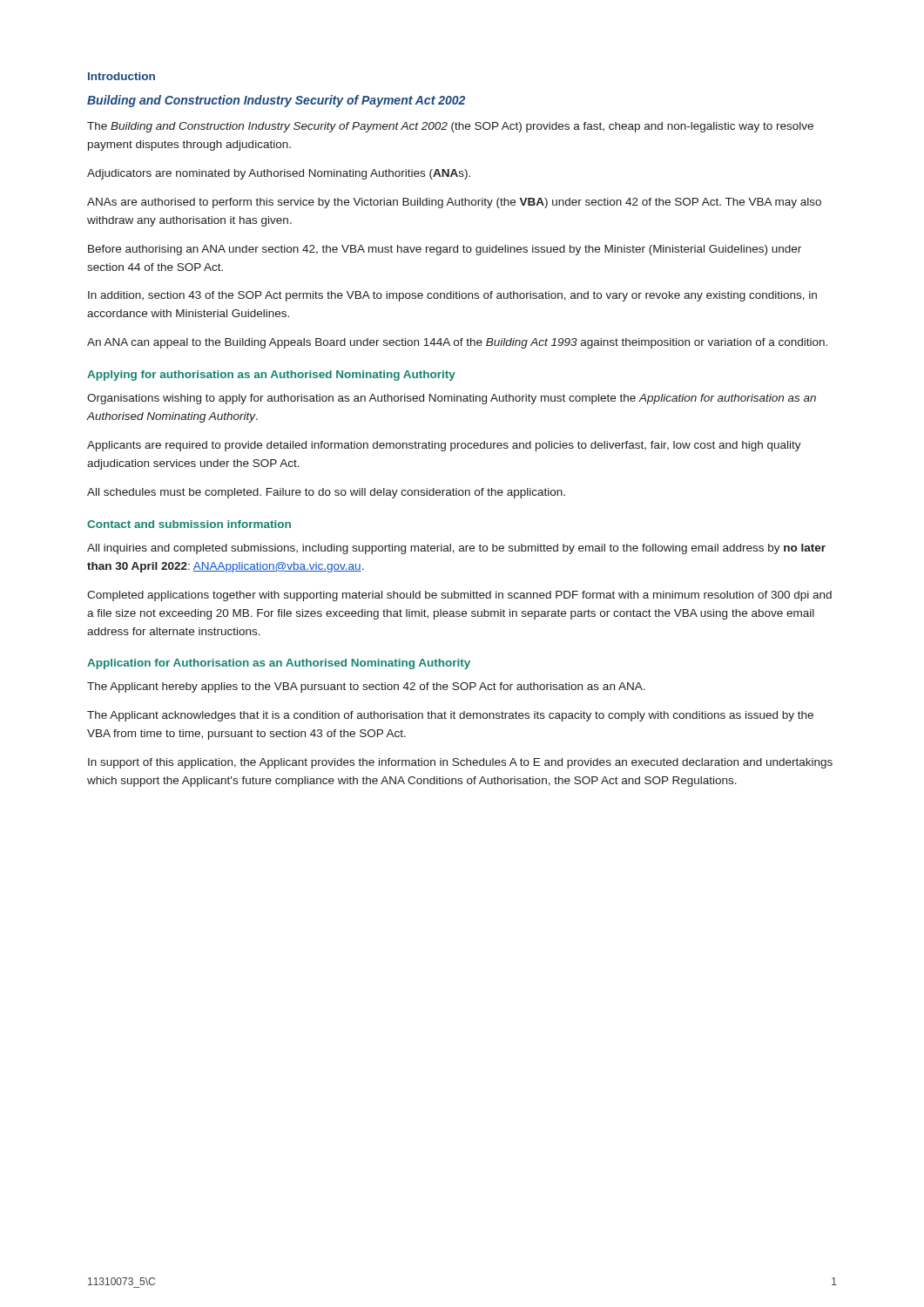Select the element starting "Adjudicators are nominated by Authorised Nominating"
Image resolution: width=924 pixels, height=1307 pixels.
pyautogui.click(x=279, y=173)
